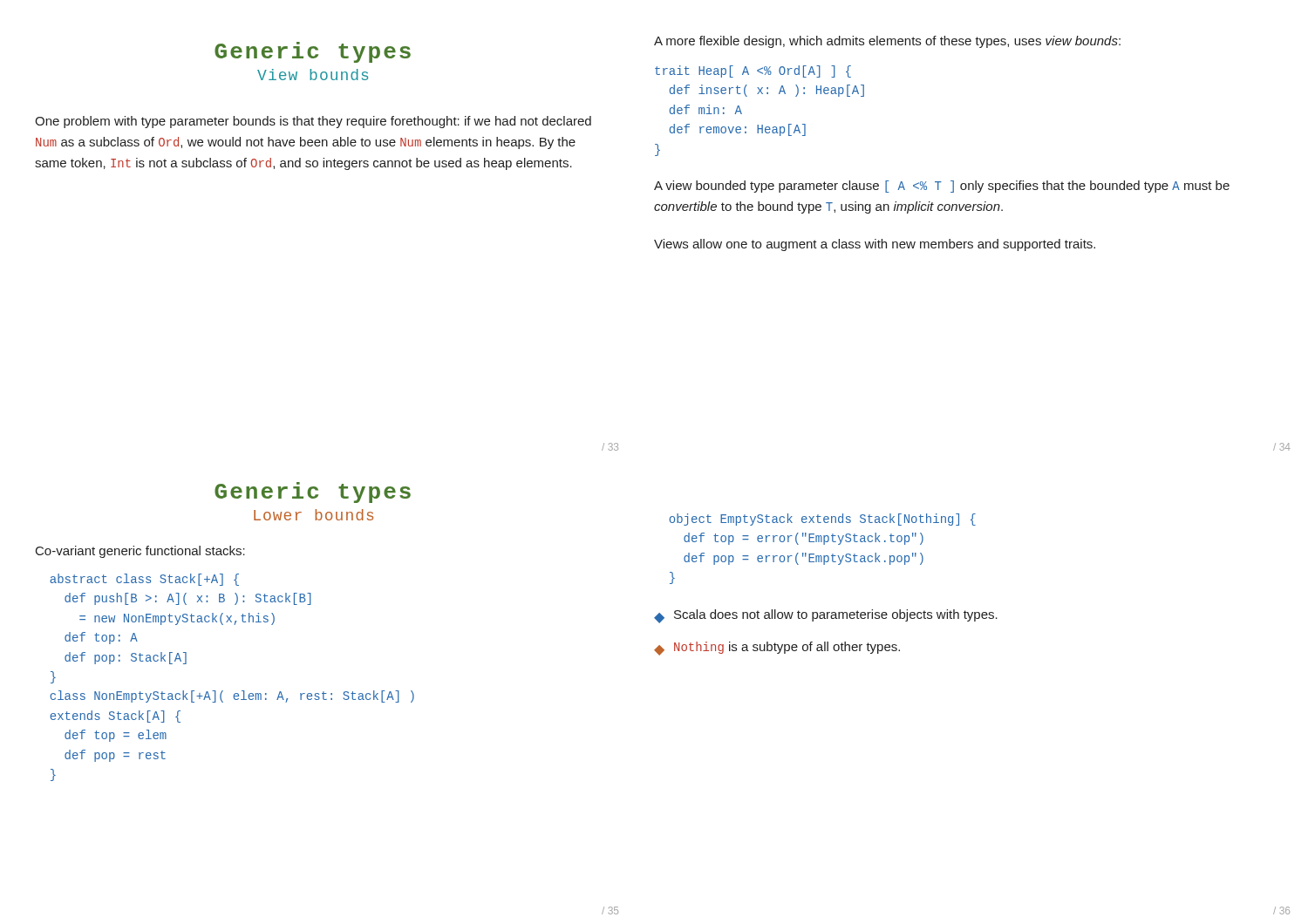Image resolution: width=1308 pixels, height=924 pixels.
Task: Find the text block that says "One problem with type"
Action: pyautogui.click(x=313, y=142)
